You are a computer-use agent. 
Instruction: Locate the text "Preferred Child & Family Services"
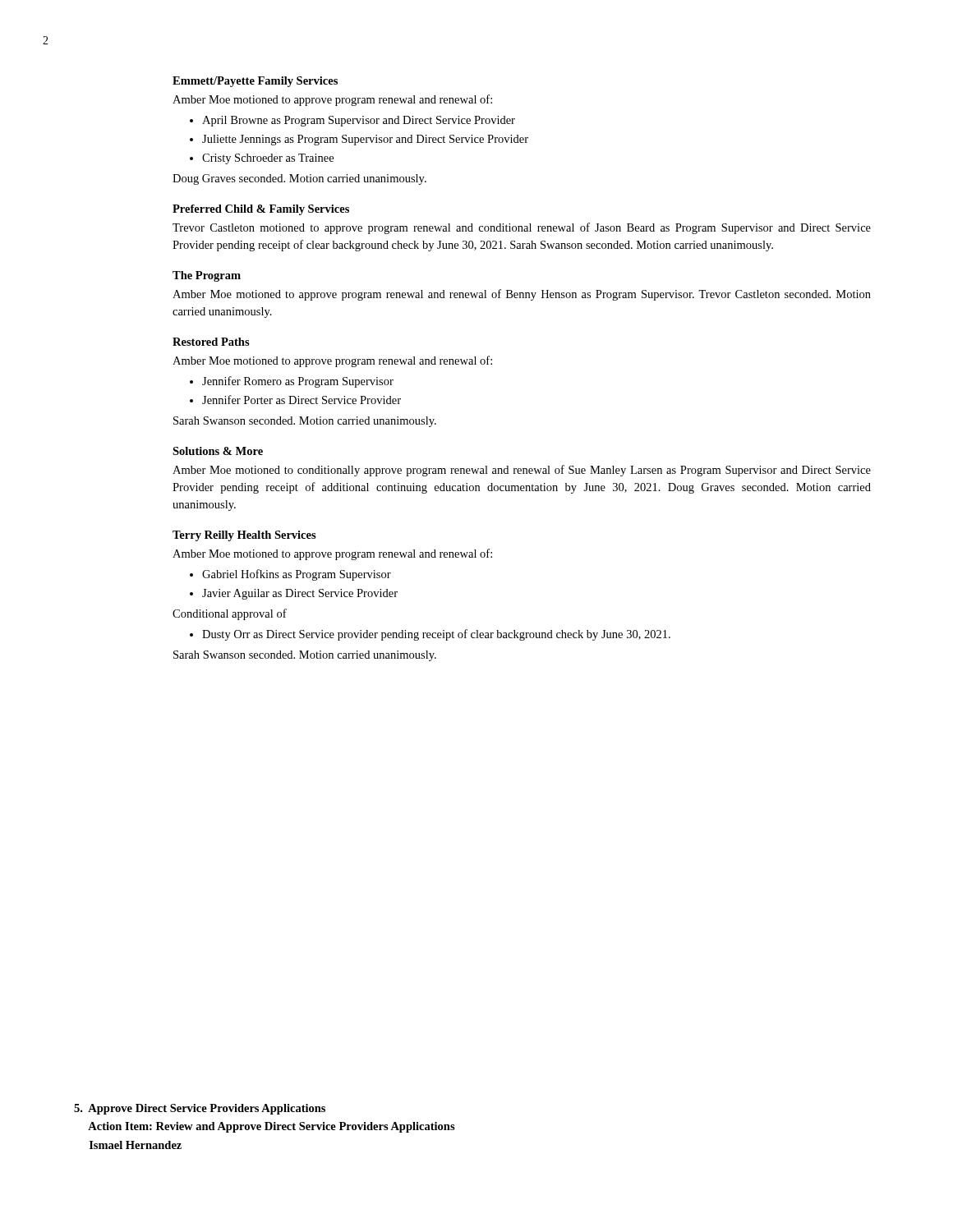point(261,209)
